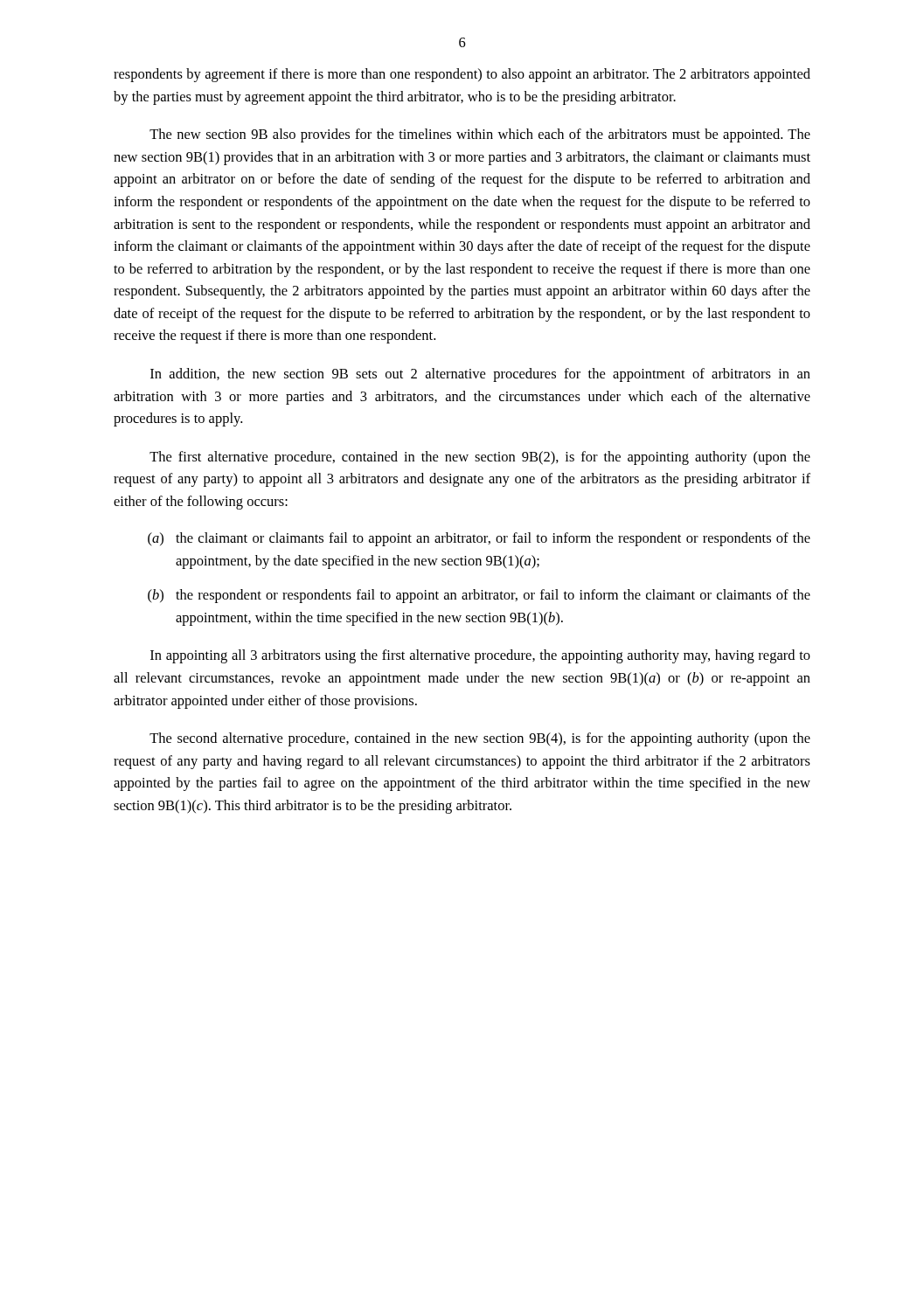Point to the block beginning "(a) the claimant or claimants fail"

pos(462,549)
